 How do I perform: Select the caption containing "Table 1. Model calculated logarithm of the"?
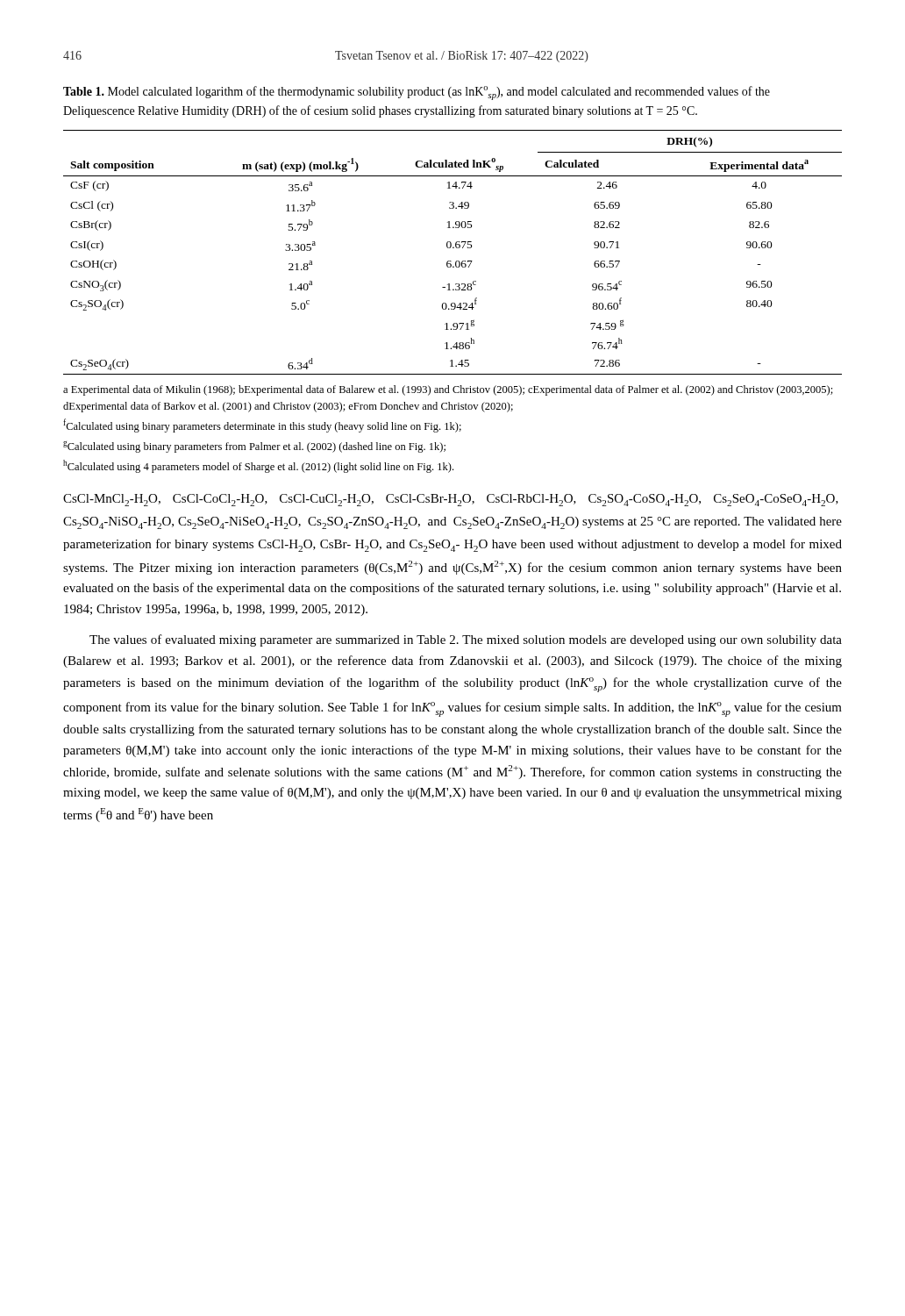pyautogui.click(x=417, y=100)
